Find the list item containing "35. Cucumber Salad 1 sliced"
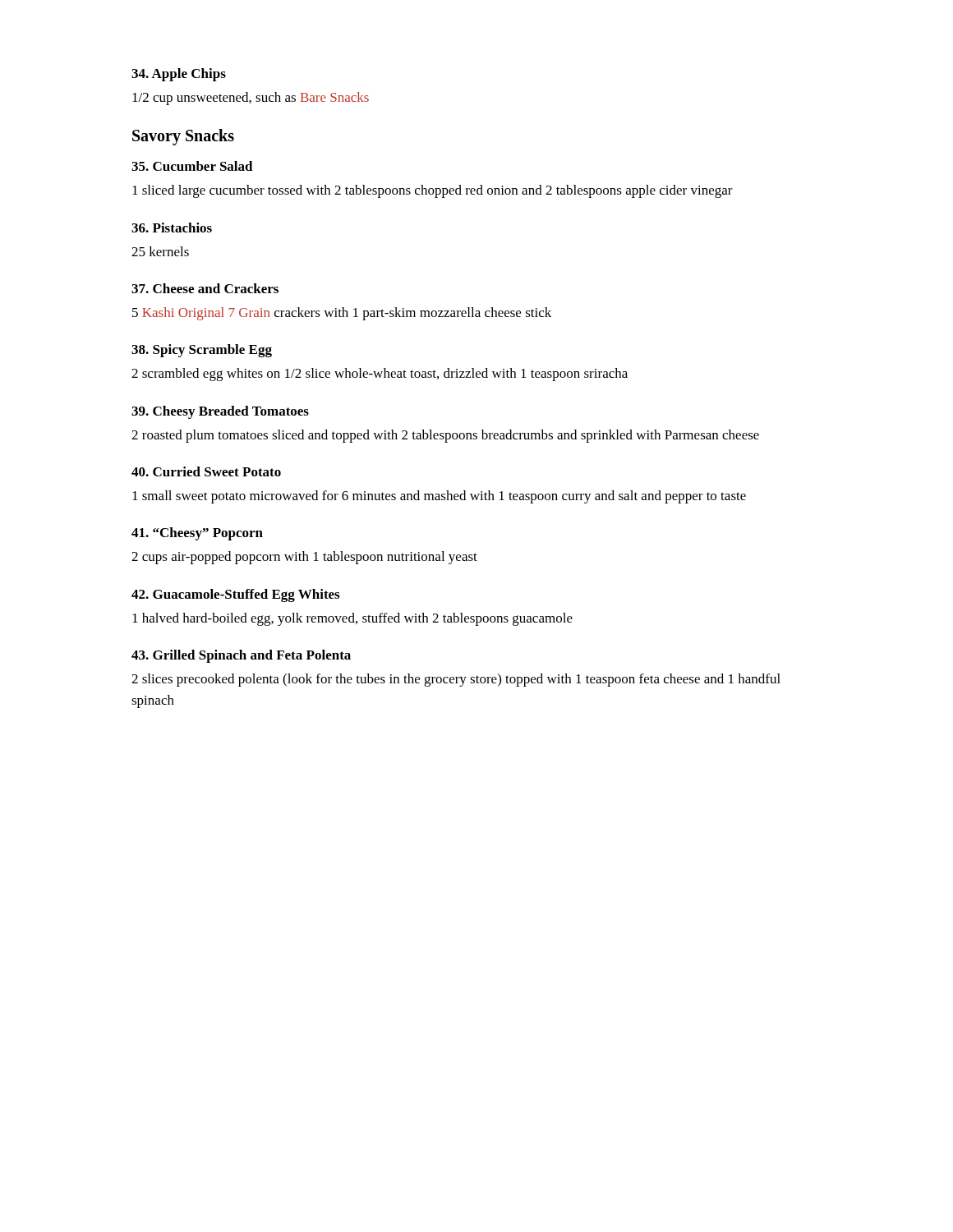The image size is (953, 1232). tap(460, 180)
